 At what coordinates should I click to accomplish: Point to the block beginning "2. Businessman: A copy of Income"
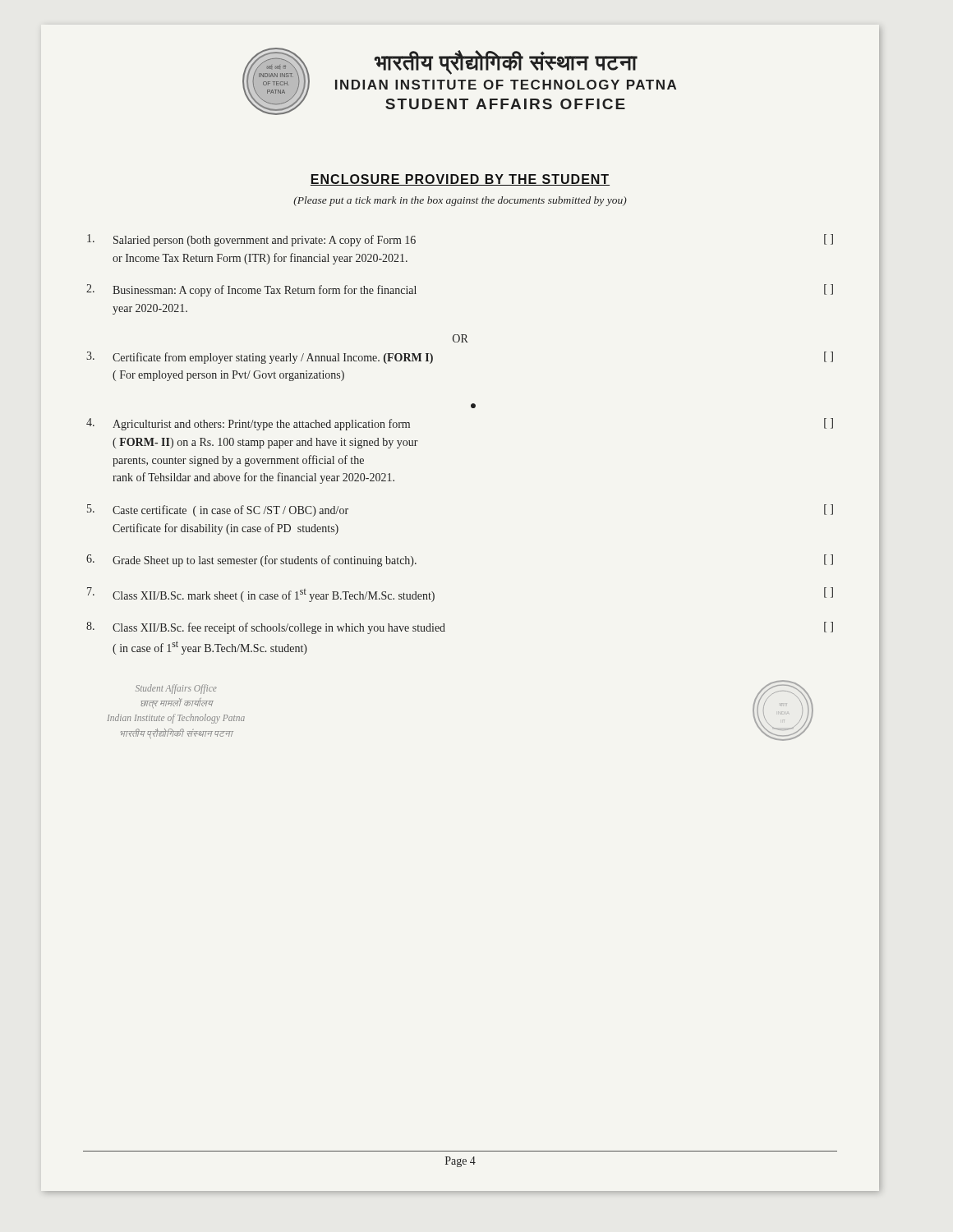[268, 290]
